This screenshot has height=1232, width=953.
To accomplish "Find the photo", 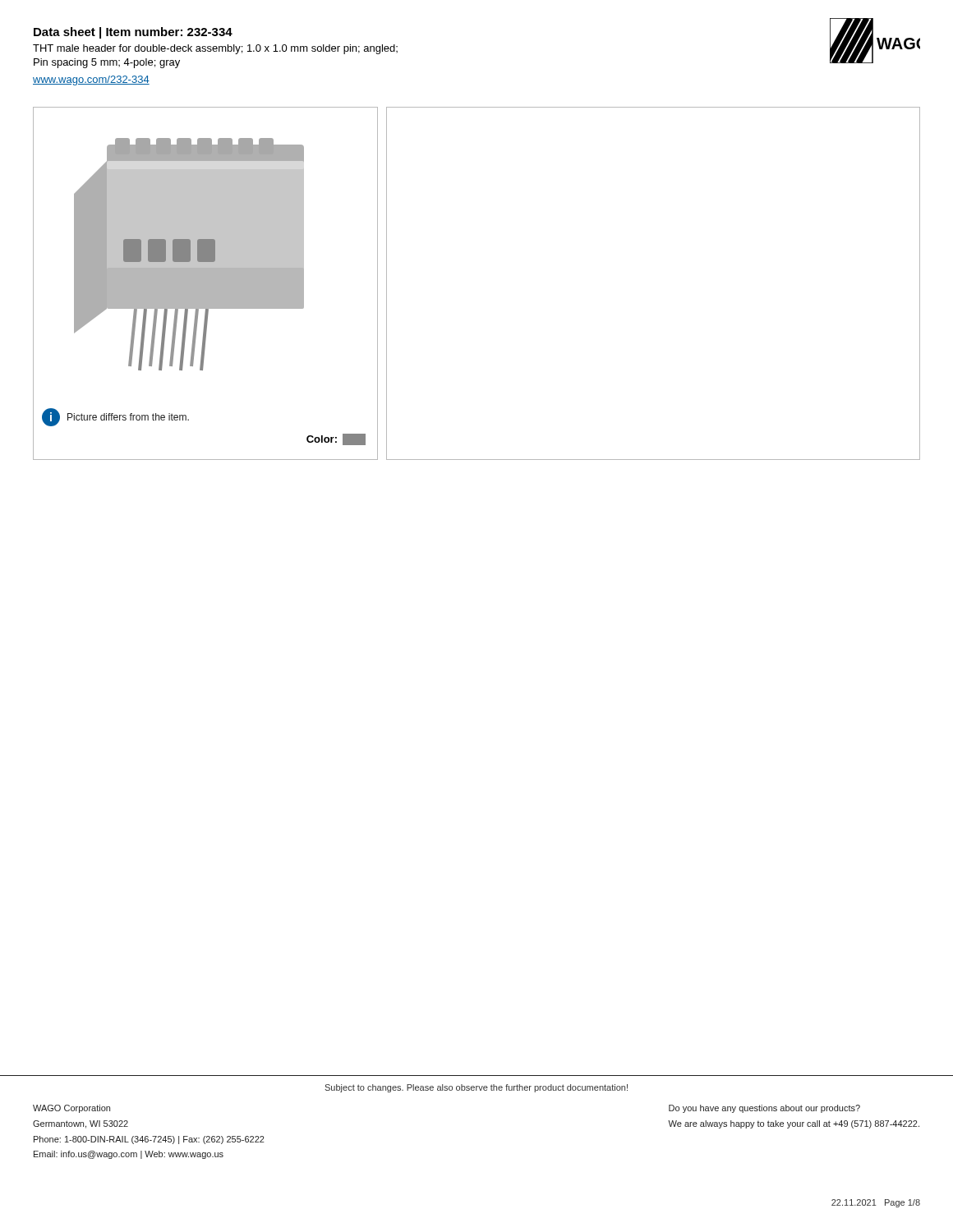I will (205, 283).
